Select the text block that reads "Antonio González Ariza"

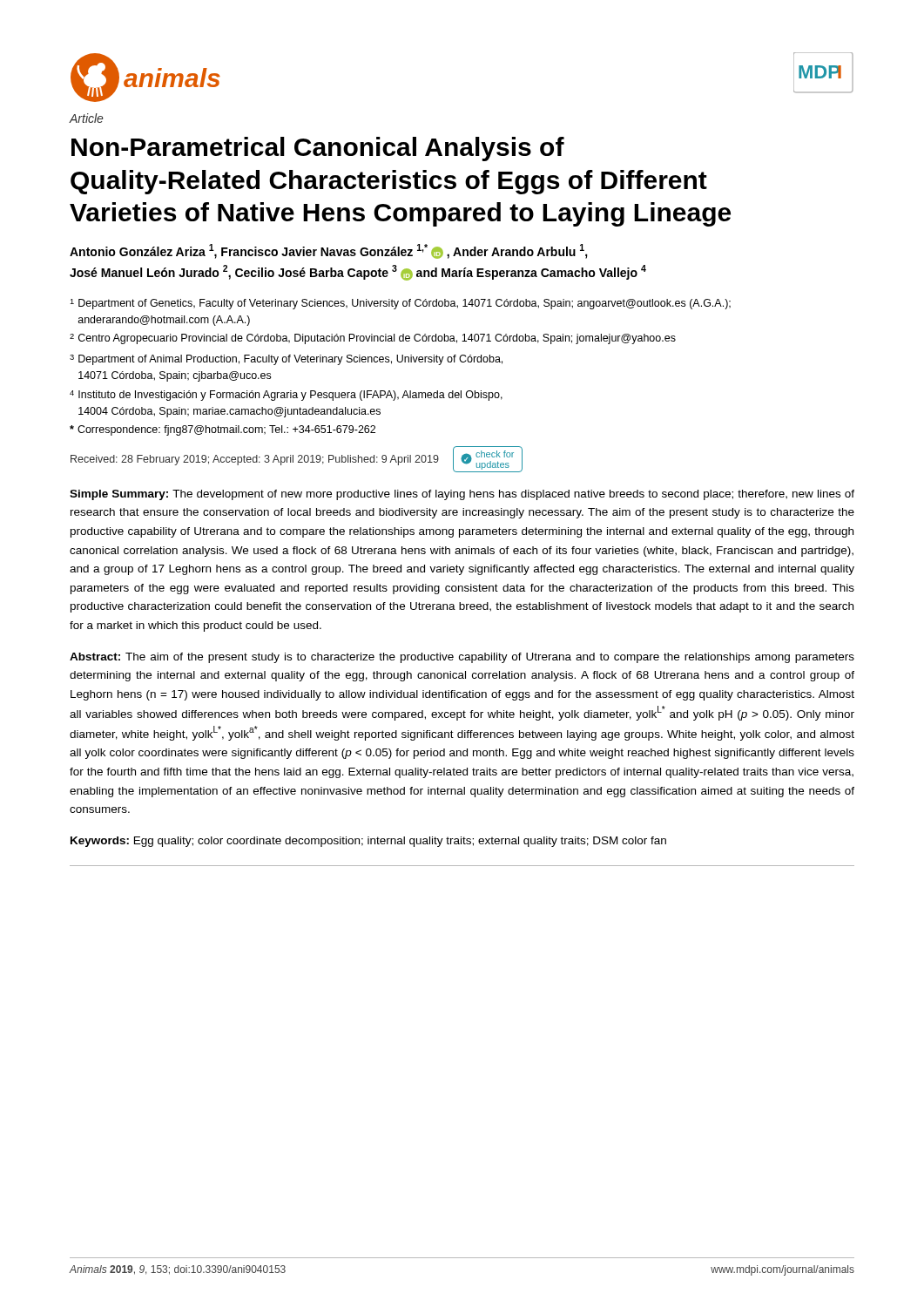click(358, 261)
